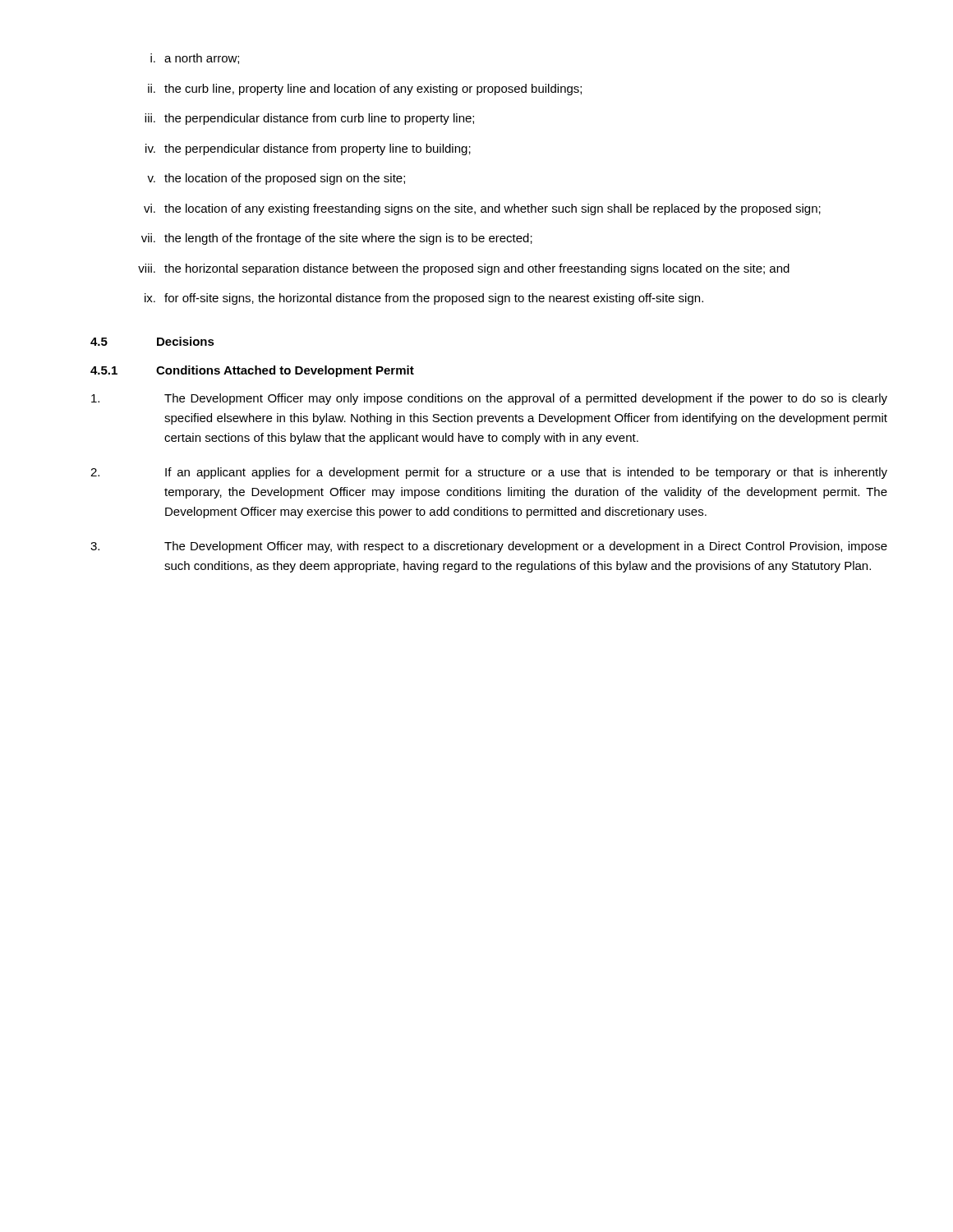Click on the section header with the text "4.5 Decisions"

click(152, 341)
